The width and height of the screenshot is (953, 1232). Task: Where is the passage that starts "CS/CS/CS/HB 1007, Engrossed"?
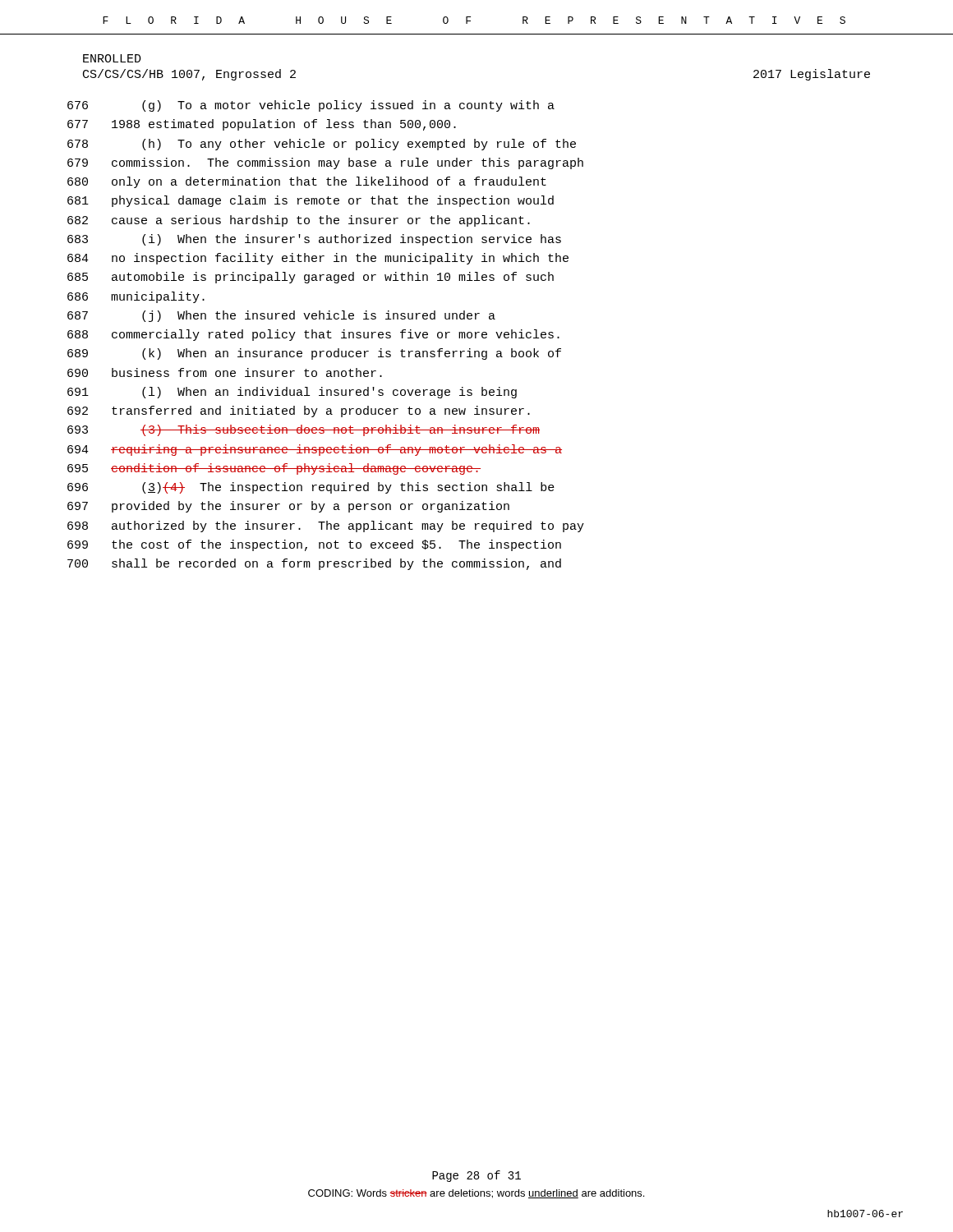click(x=189, y=74)
